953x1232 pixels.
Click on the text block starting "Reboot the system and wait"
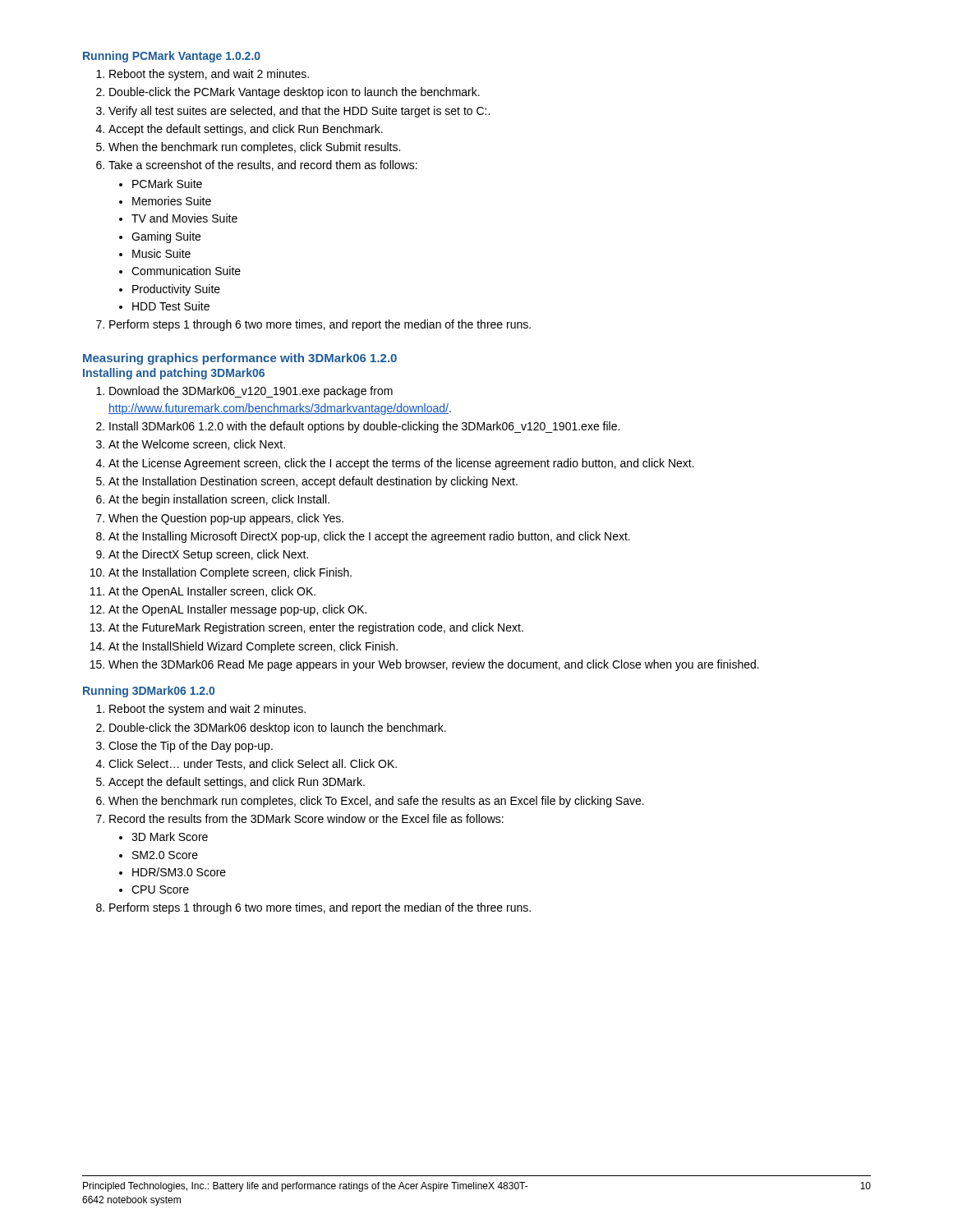click(x=476, y=809)
